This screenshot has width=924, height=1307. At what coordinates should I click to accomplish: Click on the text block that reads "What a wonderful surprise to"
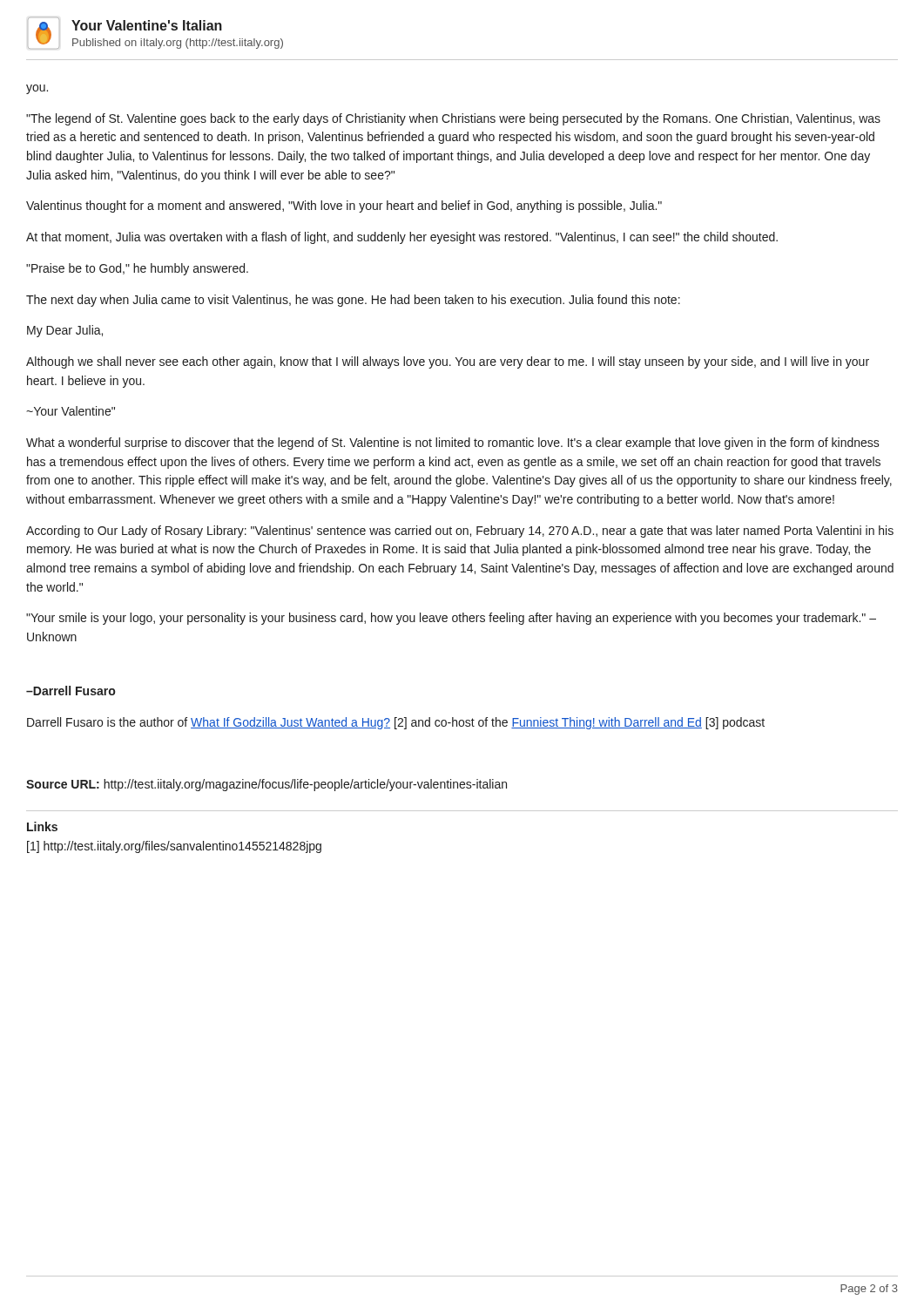click(x=459, y=471)
